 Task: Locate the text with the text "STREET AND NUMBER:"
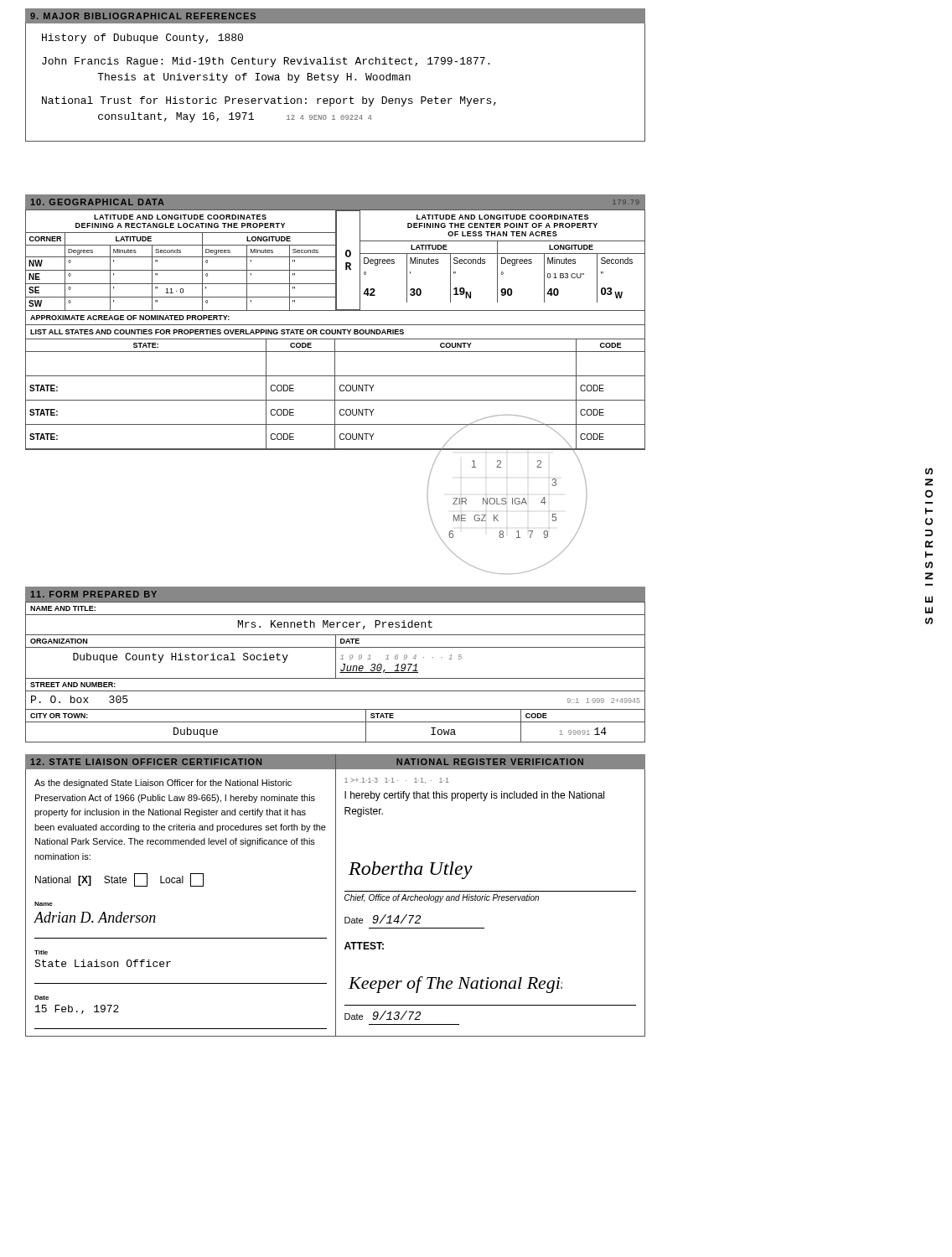coord(73,685)
